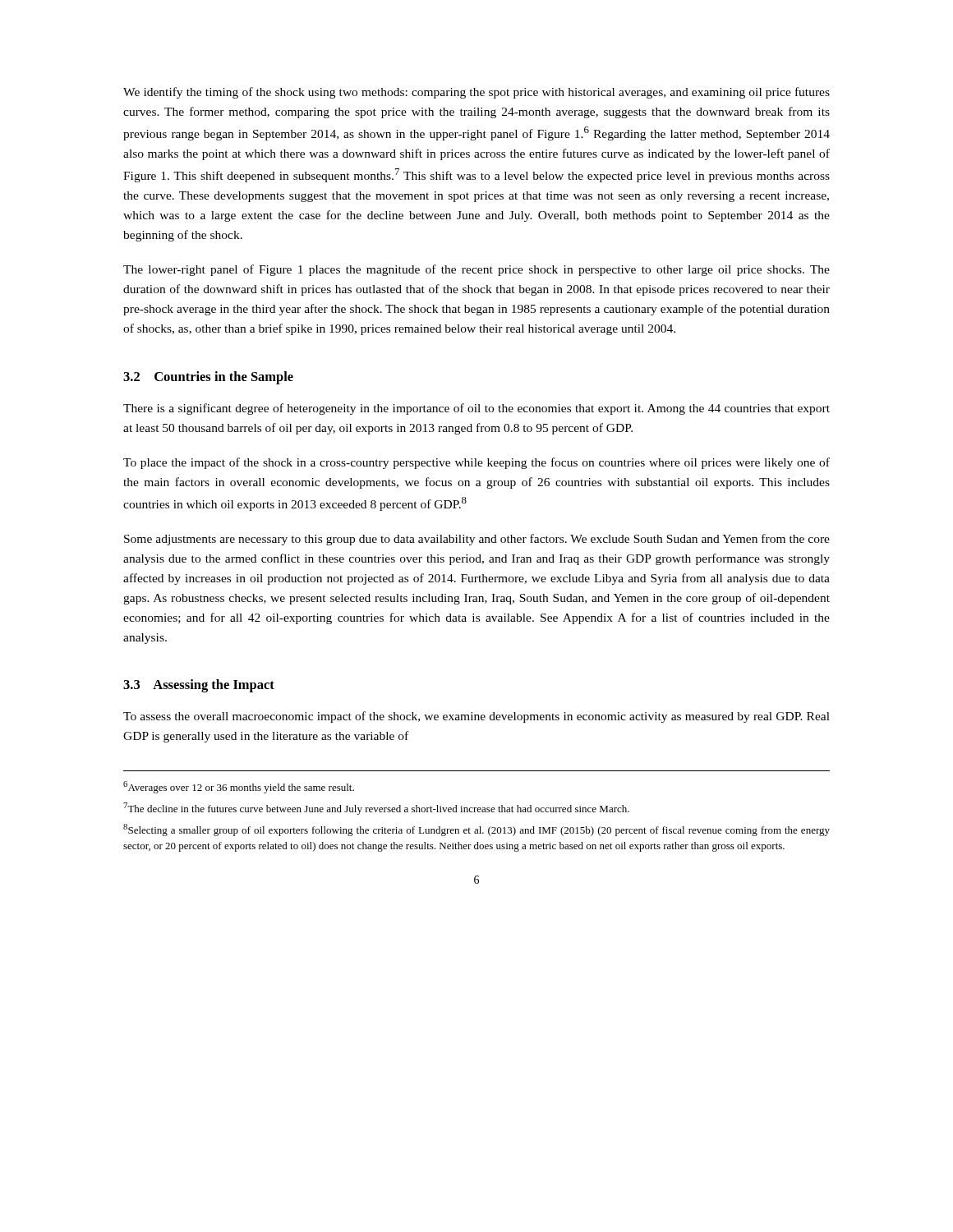Locate the block starting "Some adjustments are necessary to this group due"
Image resolution: width=953 pixels, height=1232 pixels.
click(x=476, y=587)
